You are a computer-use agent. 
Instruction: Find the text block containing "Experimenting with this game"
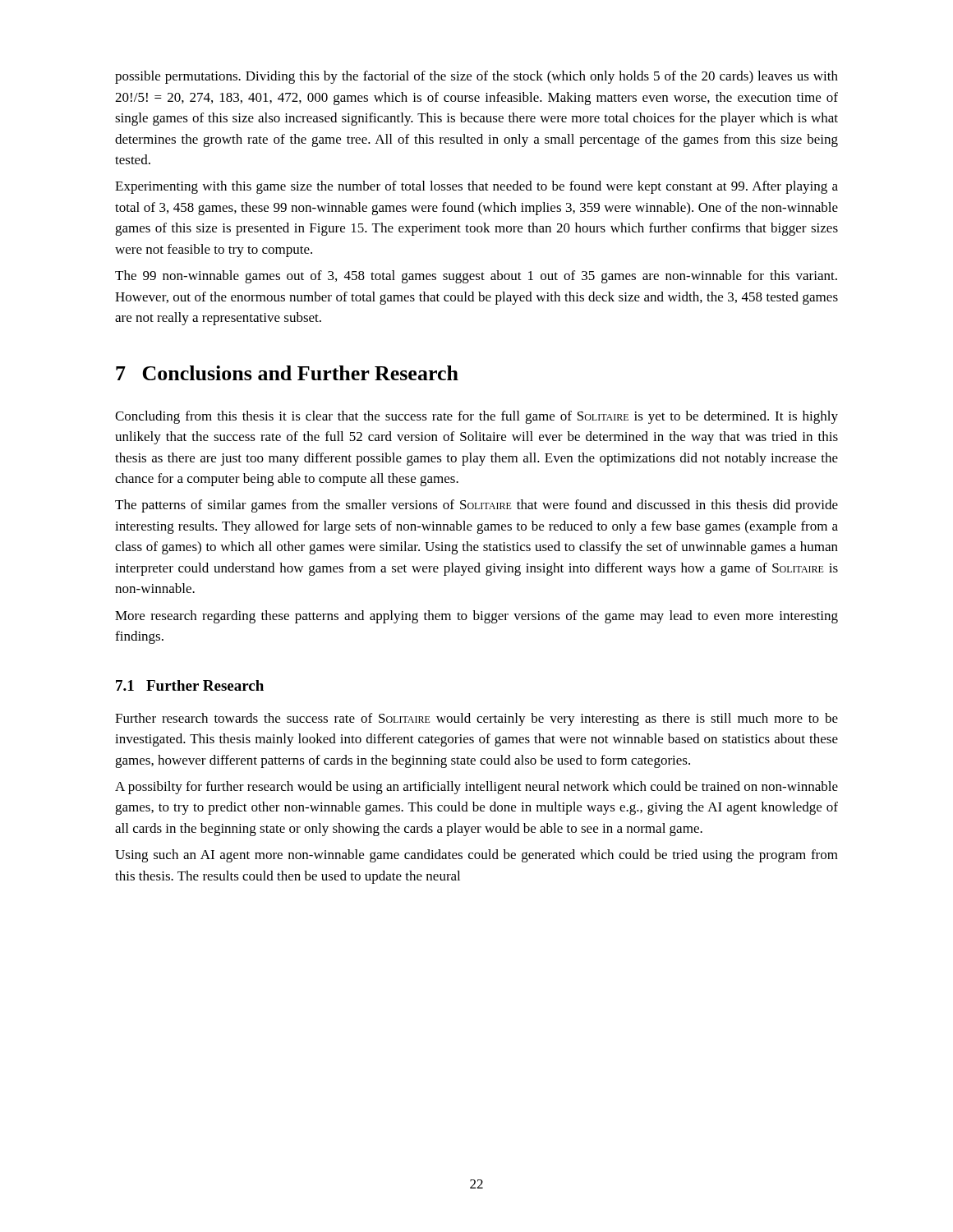[476, 218]
